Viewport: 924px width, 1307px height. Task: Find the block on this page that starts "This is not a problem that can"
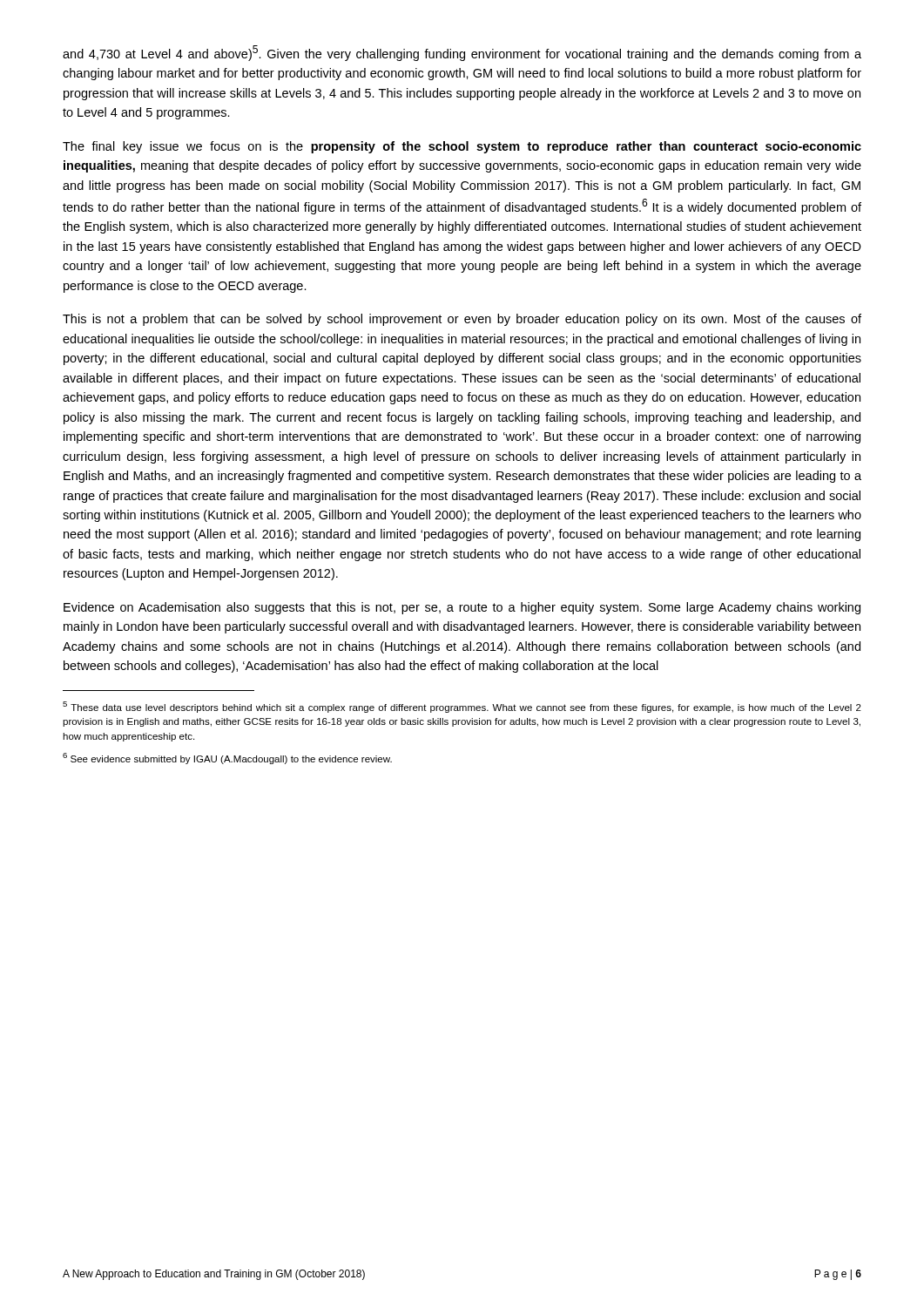click(462, 447)
